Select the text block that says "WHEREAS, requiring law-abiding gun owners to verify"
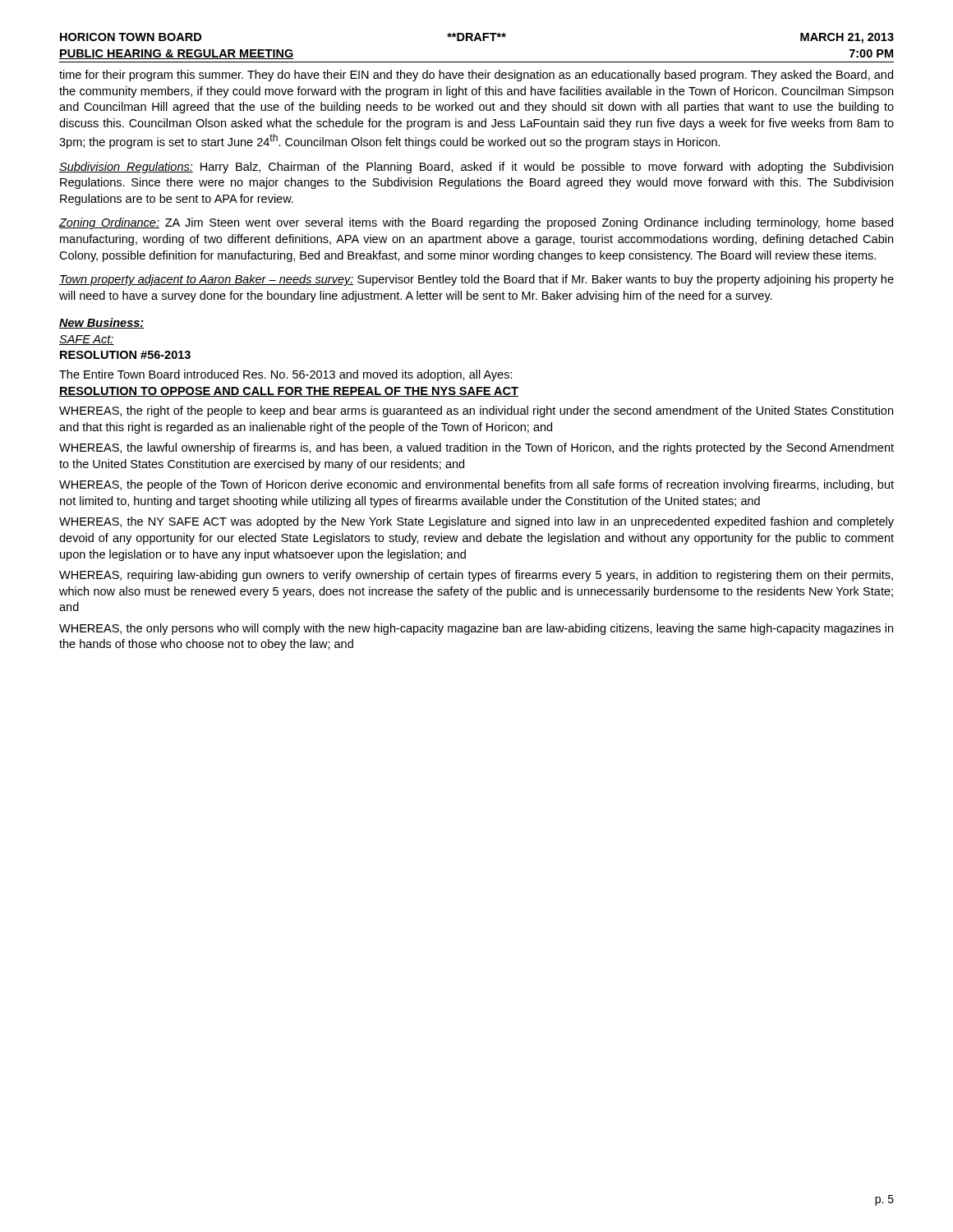The height and width of the screenshot is (1232, 953). pyautogui.click(x=476, y=592)
